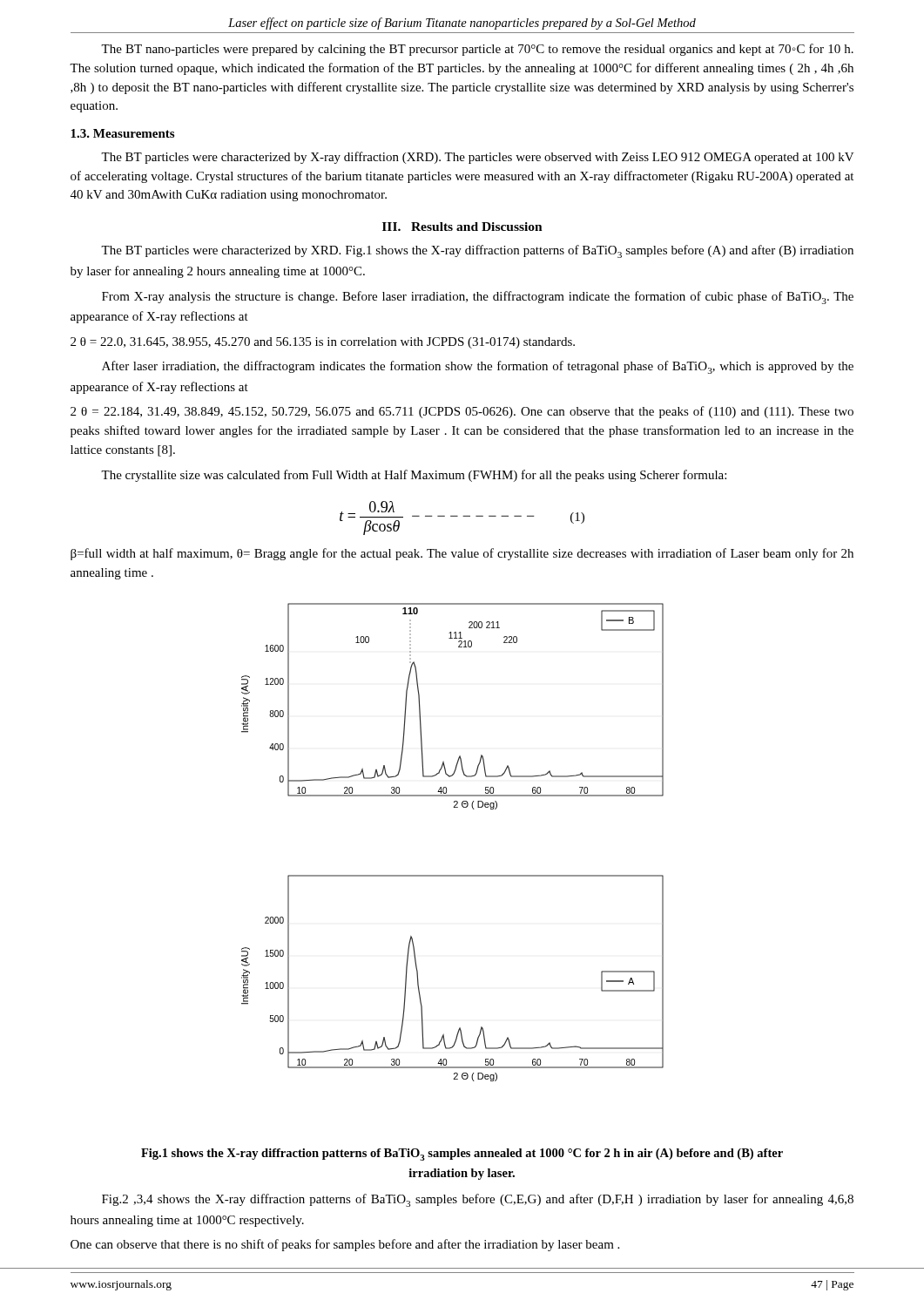Select the line chart
Screen dimensions: 1307x924
pyautogui.click(x=462, y=866)
